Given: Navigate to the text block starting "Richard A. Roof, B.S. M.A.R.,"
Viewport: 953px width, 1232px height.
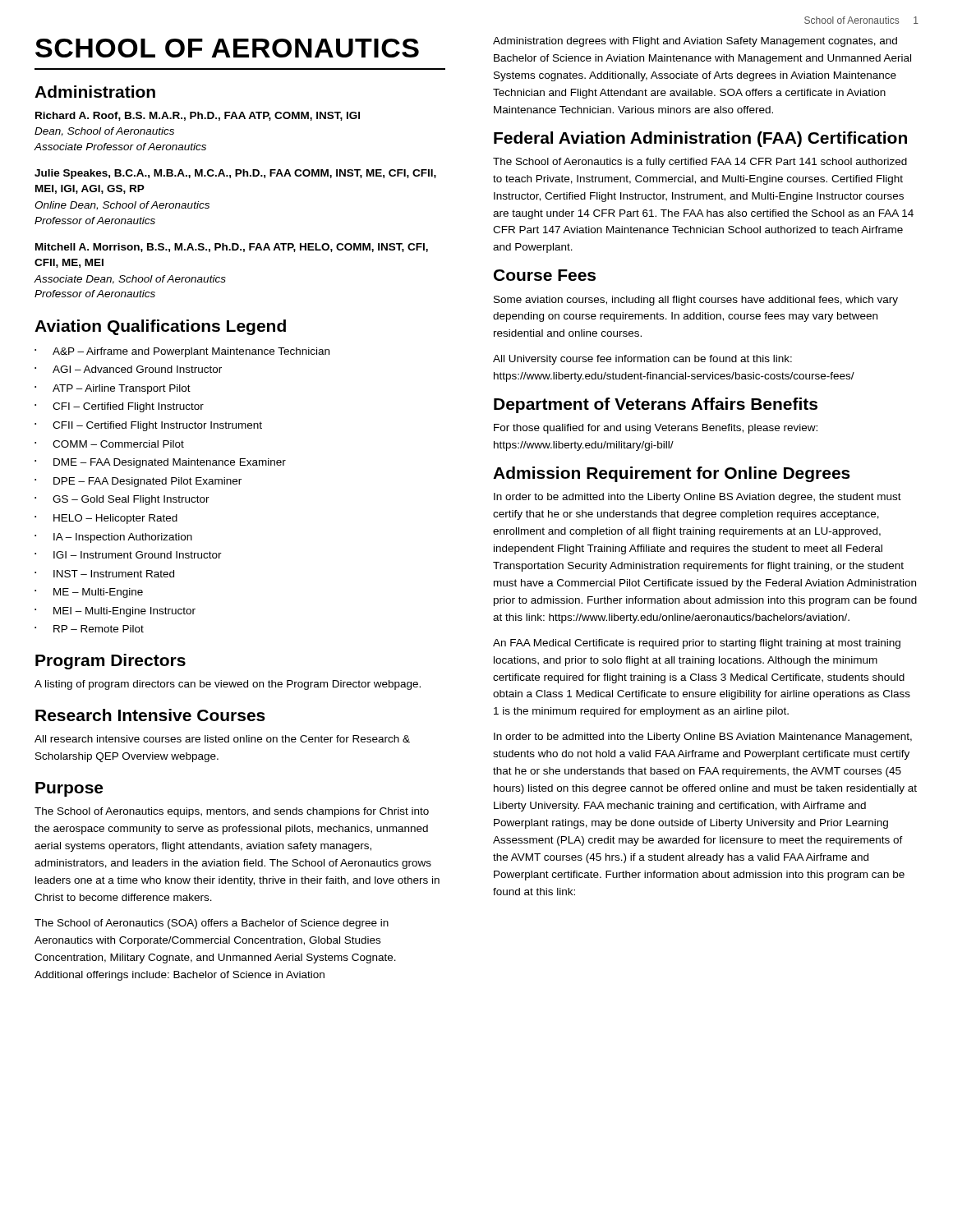Looking at the screenshot, I should (x=198, y=116).
